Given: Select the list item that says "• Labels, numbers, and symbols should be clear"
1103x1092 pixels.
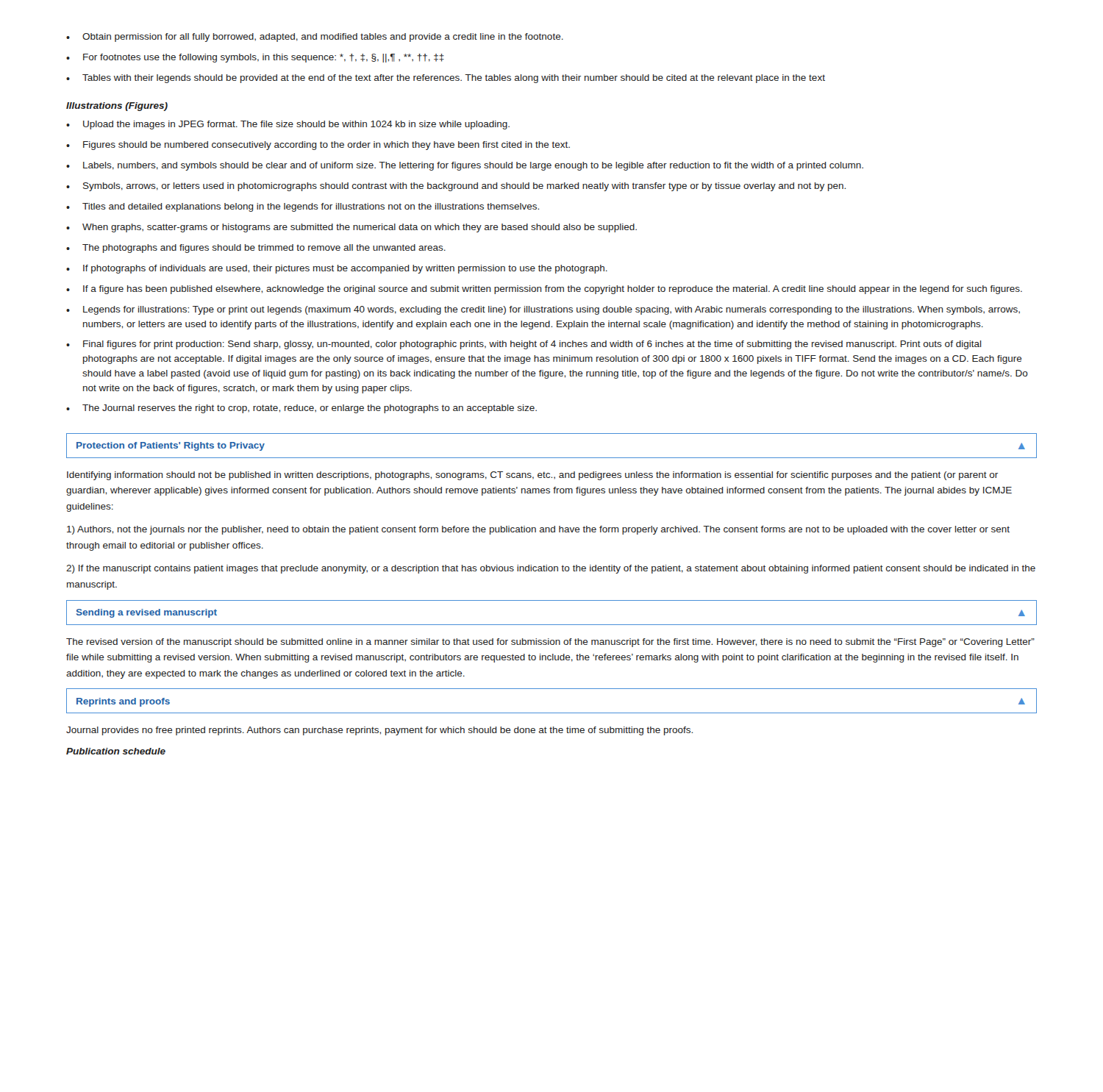Looking at the screenshot, I should point(552,166).
